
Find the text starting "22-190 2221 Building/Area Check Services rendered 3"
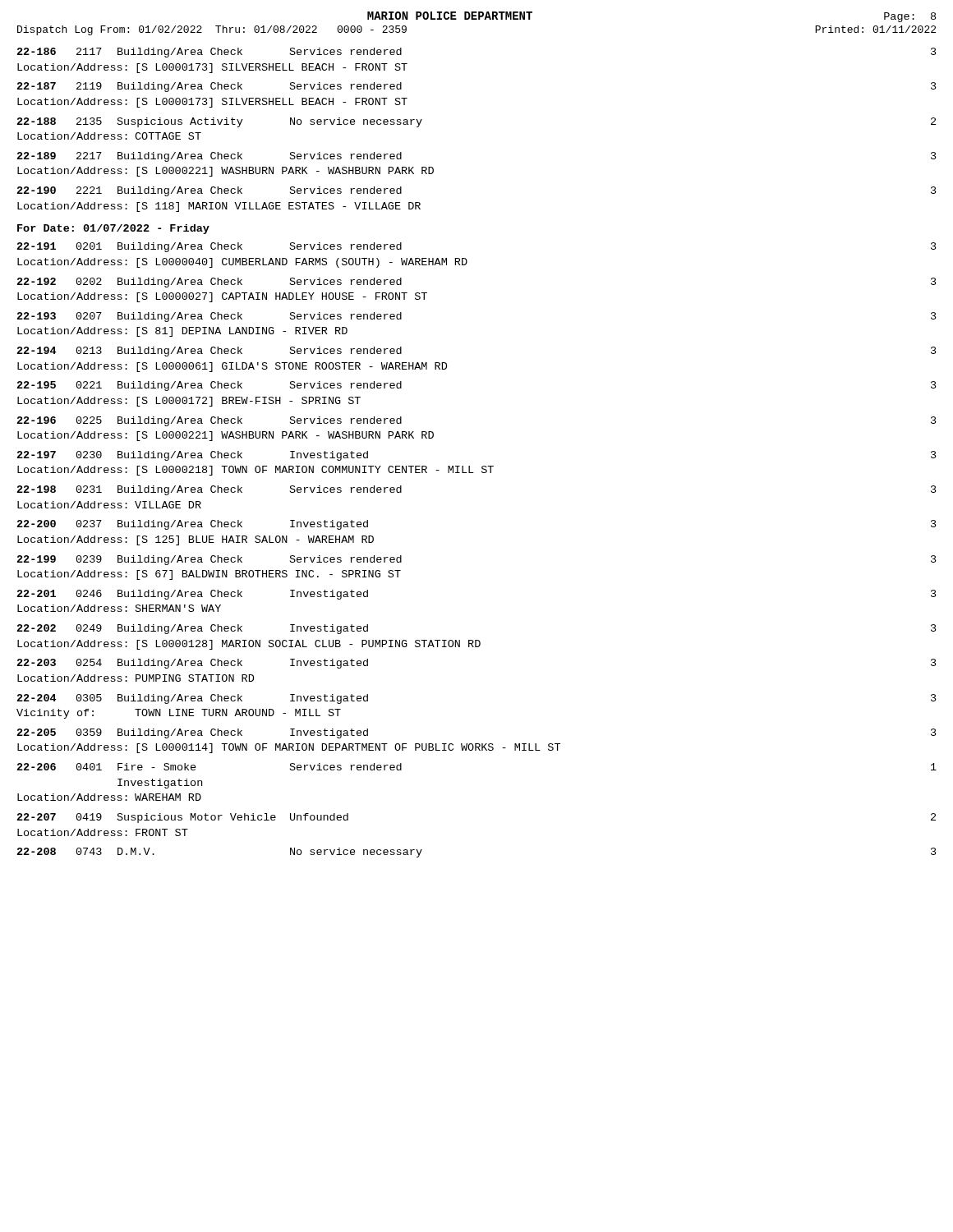tap(40, 191)
